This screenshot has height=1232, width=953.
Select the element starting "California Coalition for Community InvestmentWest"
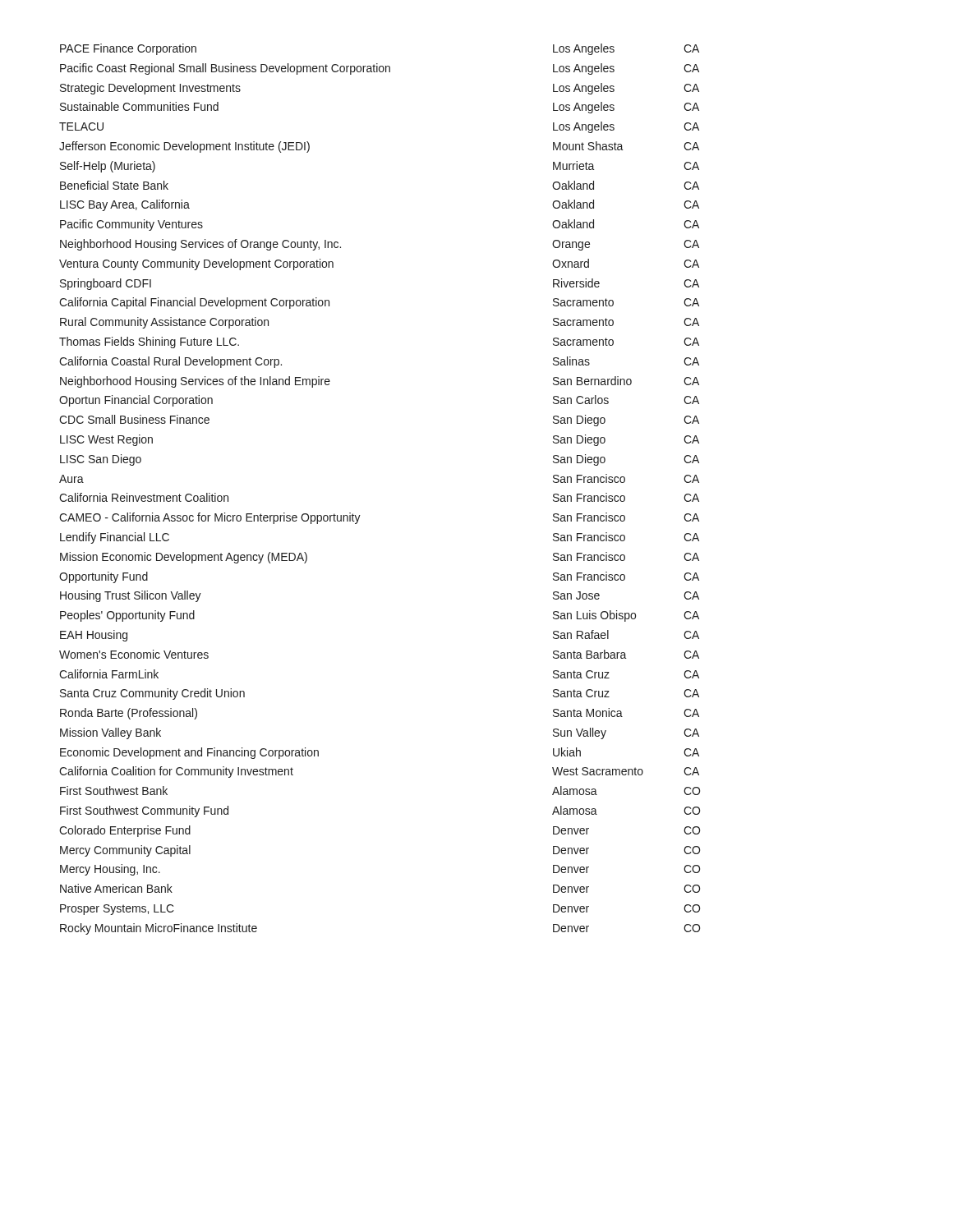pos(178,773)
